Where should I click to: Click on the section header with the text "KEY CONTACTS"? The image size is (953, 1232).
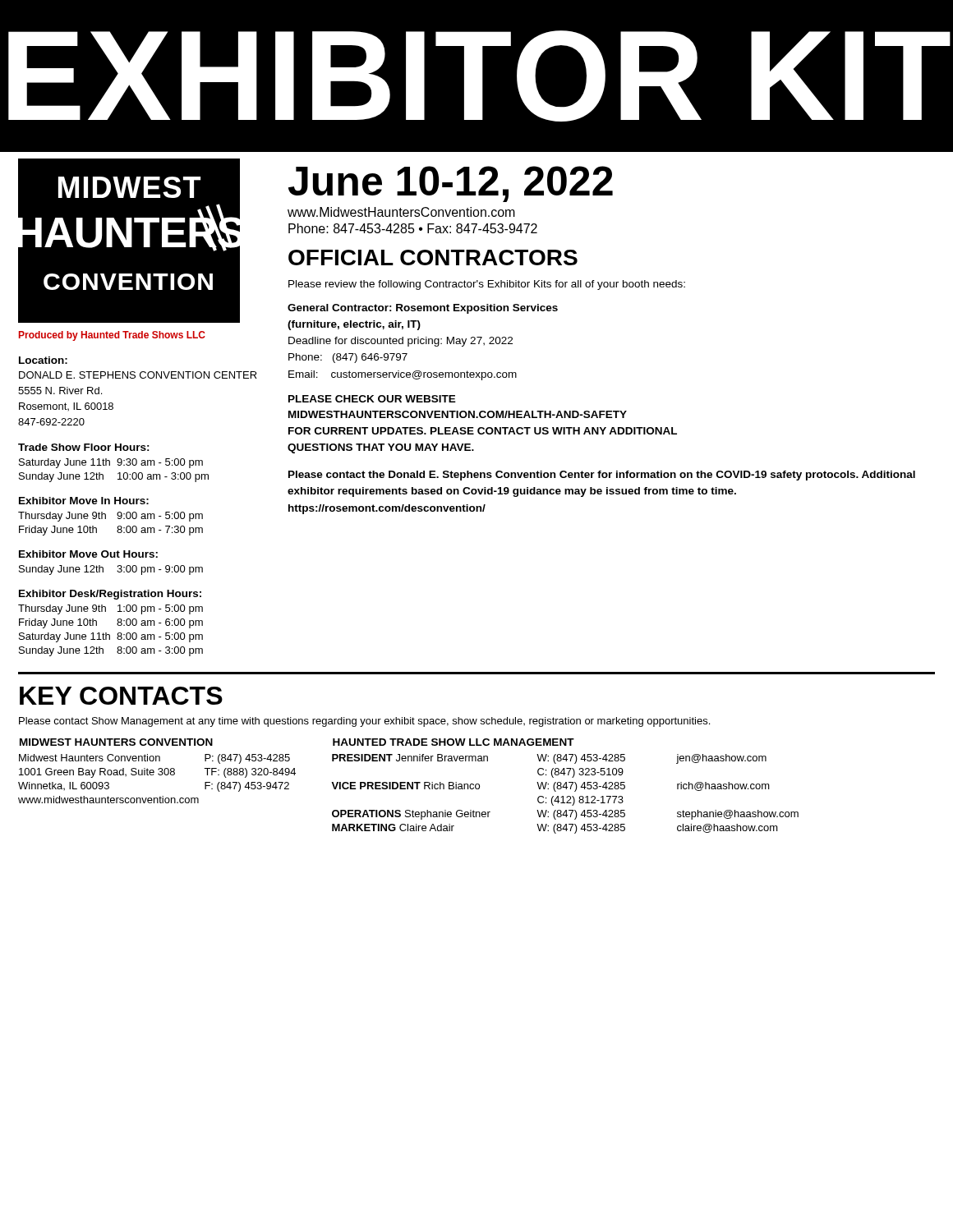(121, 696)
